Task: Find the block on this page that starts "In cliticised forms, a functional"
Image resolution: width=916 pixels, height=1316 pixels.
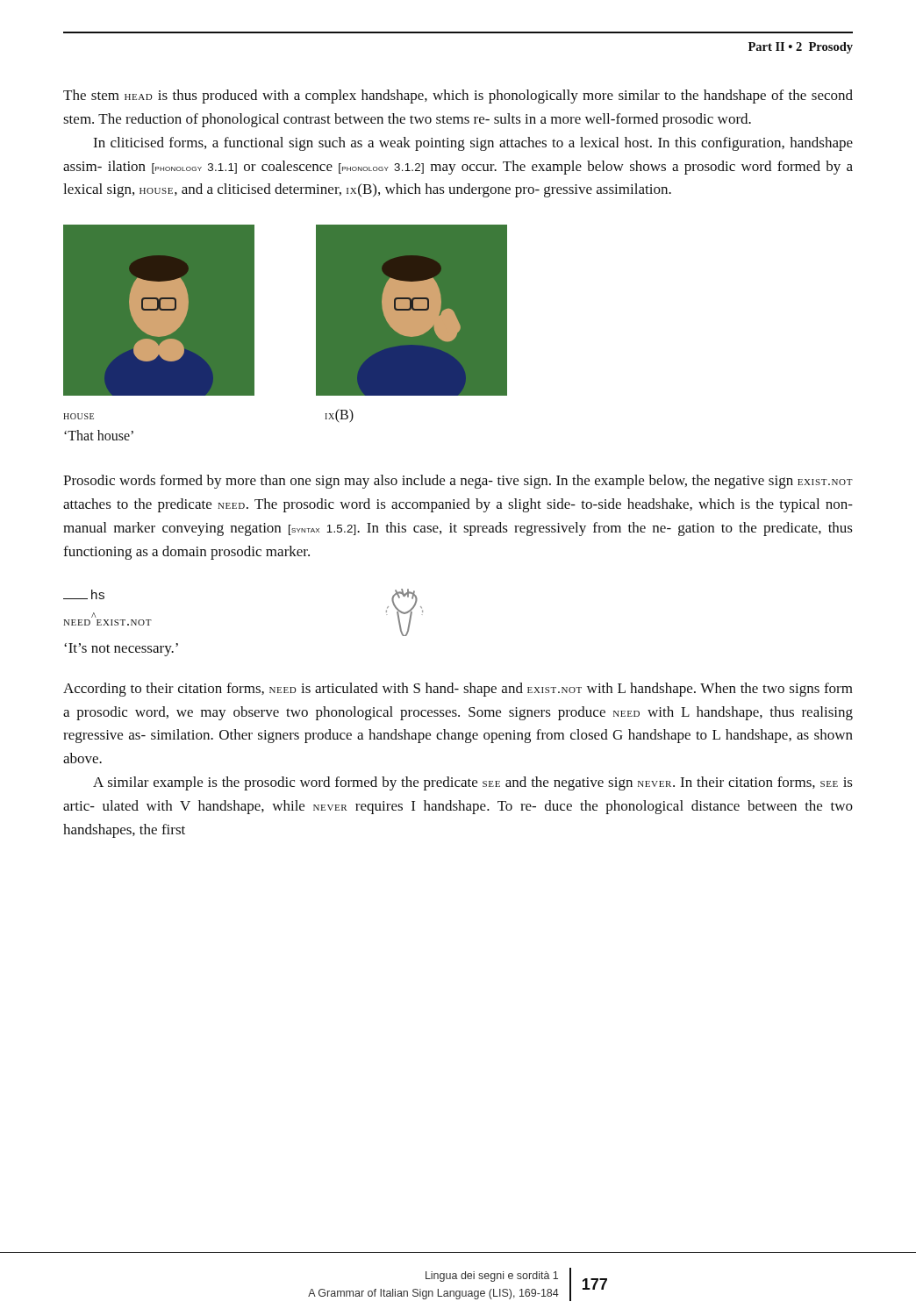Action: [458, 166]
